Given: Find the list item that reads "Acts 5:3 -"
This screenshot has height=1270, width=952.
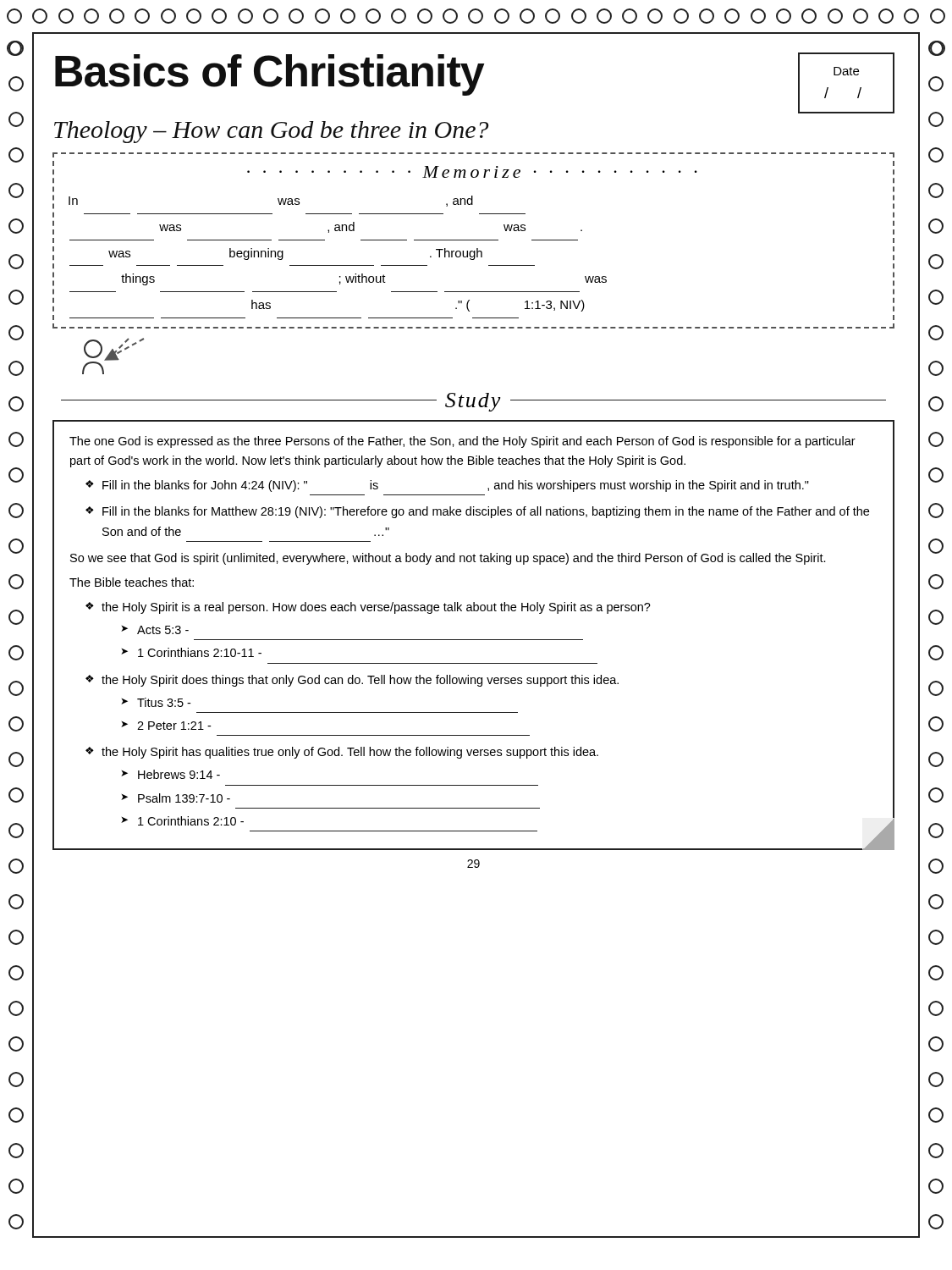Looking at the screenshot, I should pyautogui.click(x=360, y=632).
